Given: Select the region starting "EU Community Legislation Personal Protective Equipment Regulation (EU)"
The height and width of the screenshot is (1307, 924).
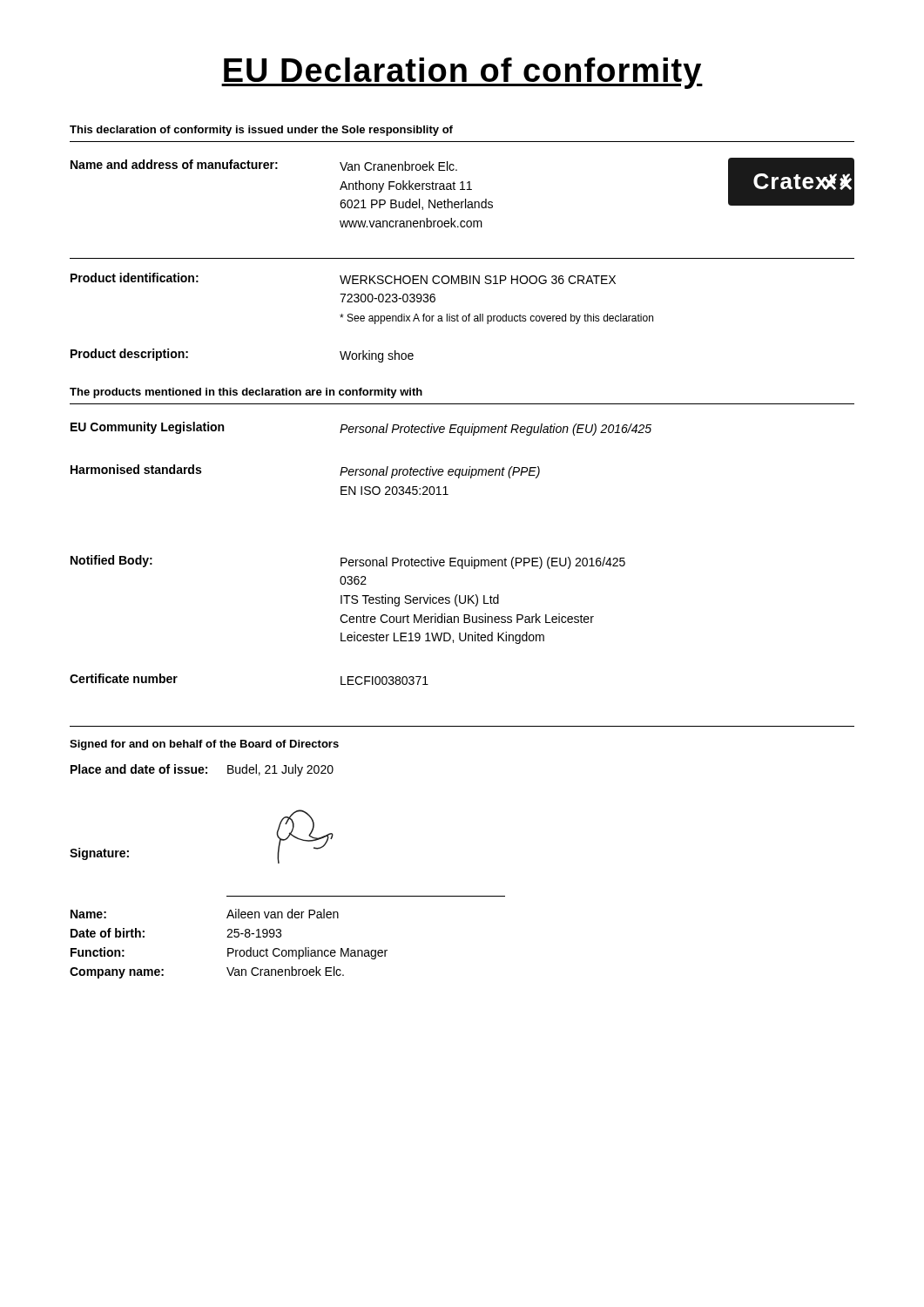Looking at the screenshot, I should click(462, 429).
